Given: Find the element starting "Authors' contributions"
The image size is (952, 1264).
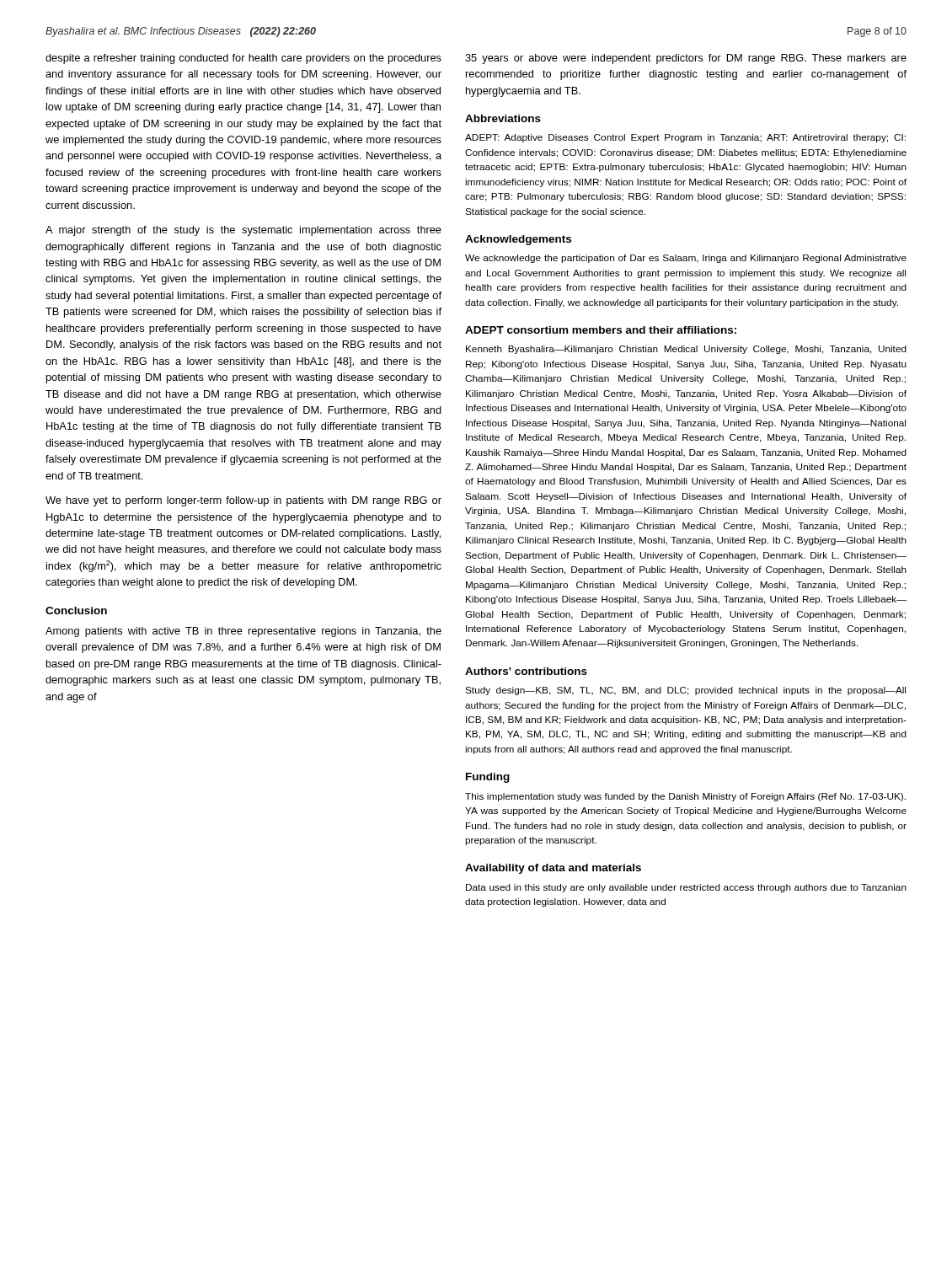Looking at the screenshot, I should click(x=526, y=671).
